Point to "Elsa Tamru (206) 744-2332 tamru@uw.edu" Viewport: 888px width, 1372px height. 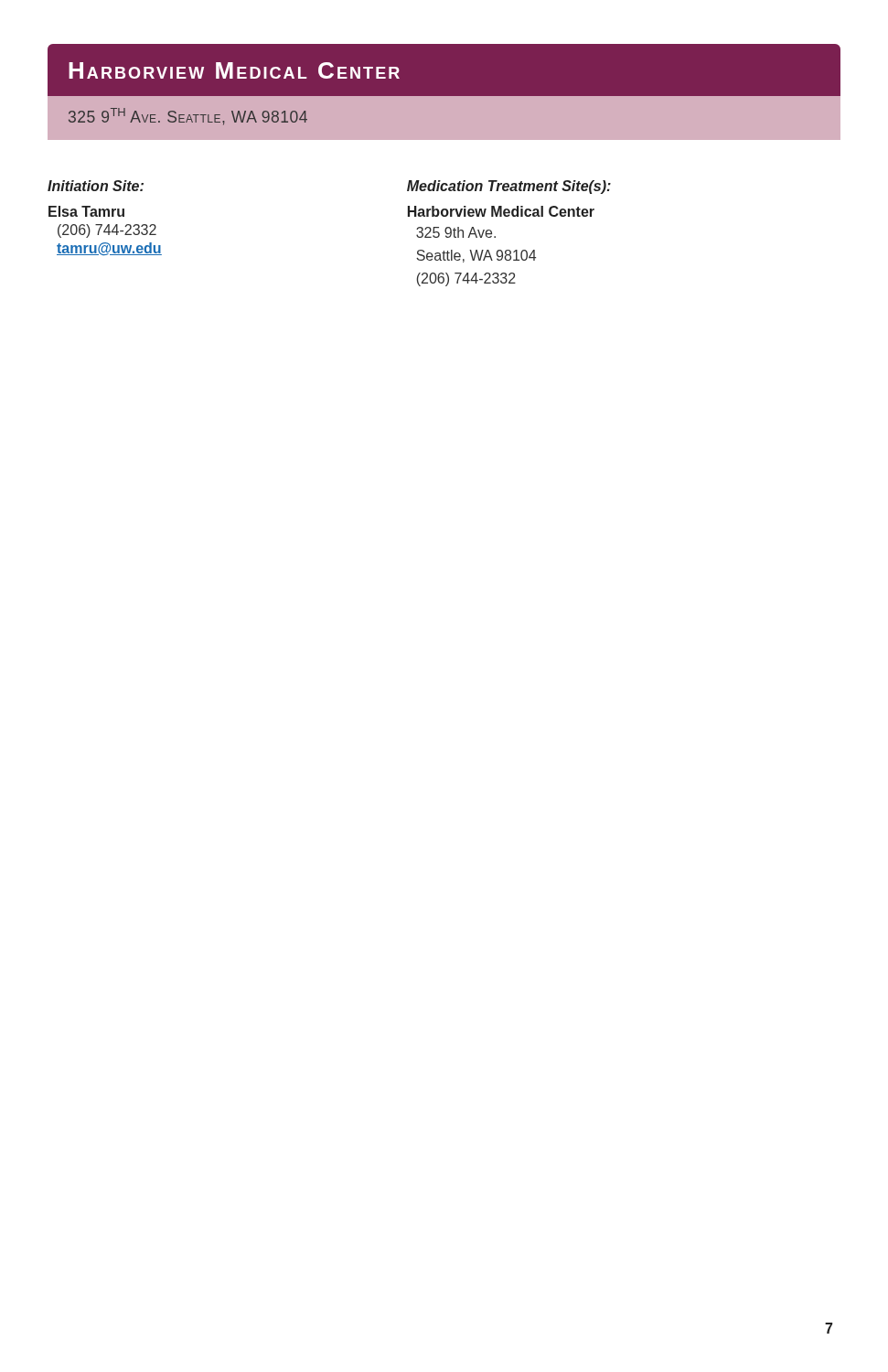86,211
